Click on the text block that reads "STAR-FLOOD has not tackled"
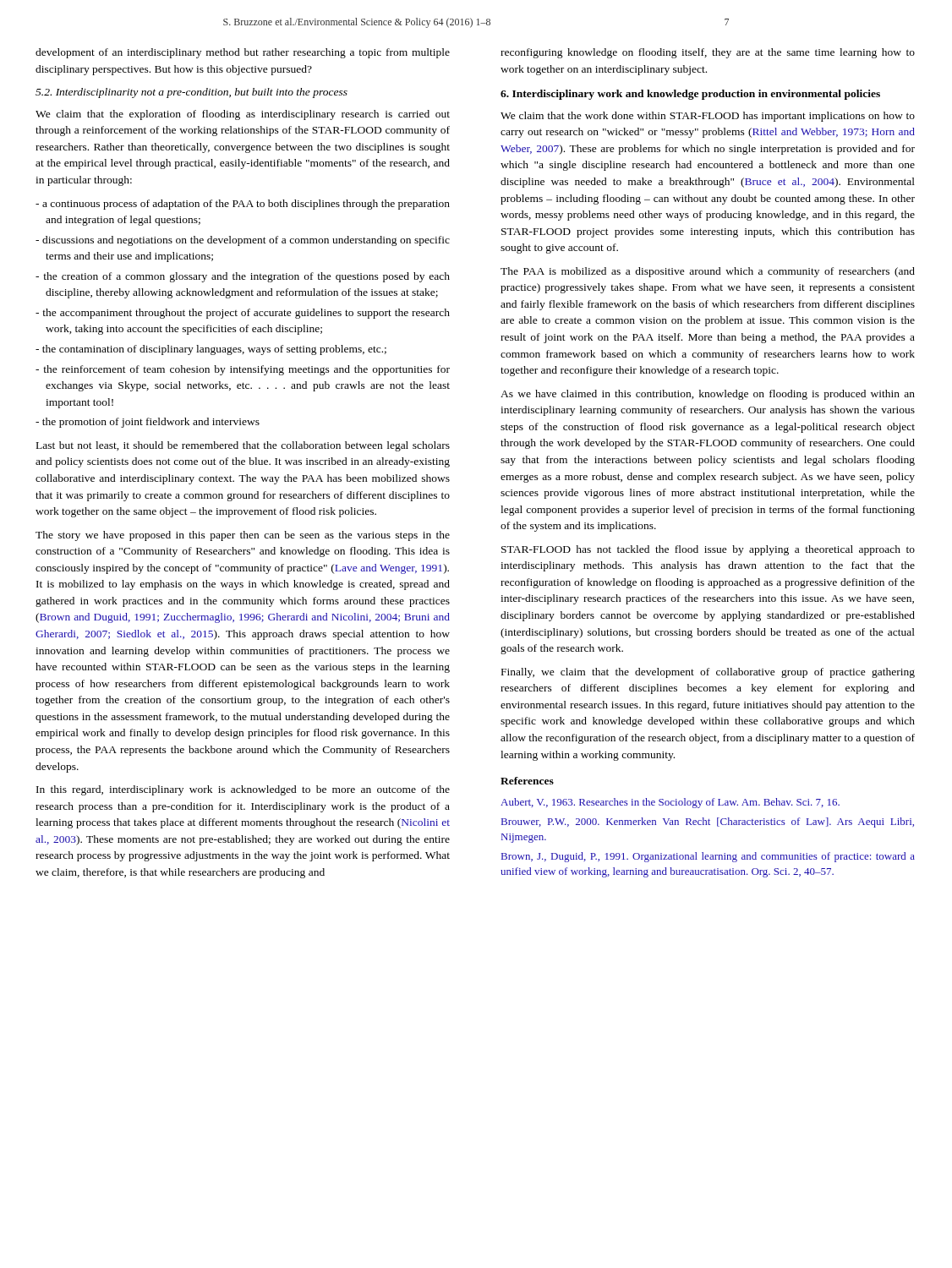Viewport: 952px width, 1268px height. 708,599
